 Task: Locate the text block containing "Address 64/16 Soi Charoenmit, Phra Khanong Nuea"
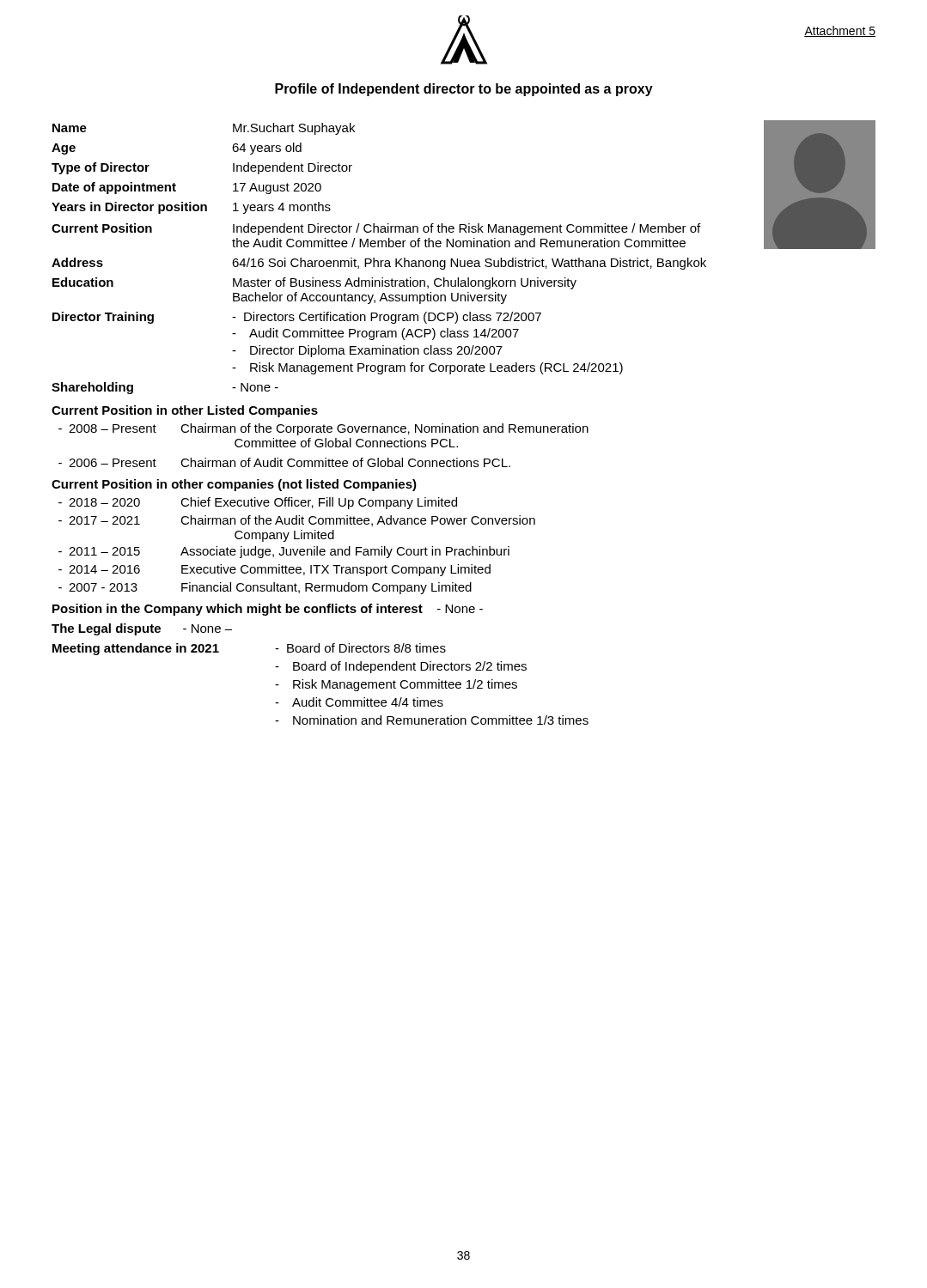point(464,262)
